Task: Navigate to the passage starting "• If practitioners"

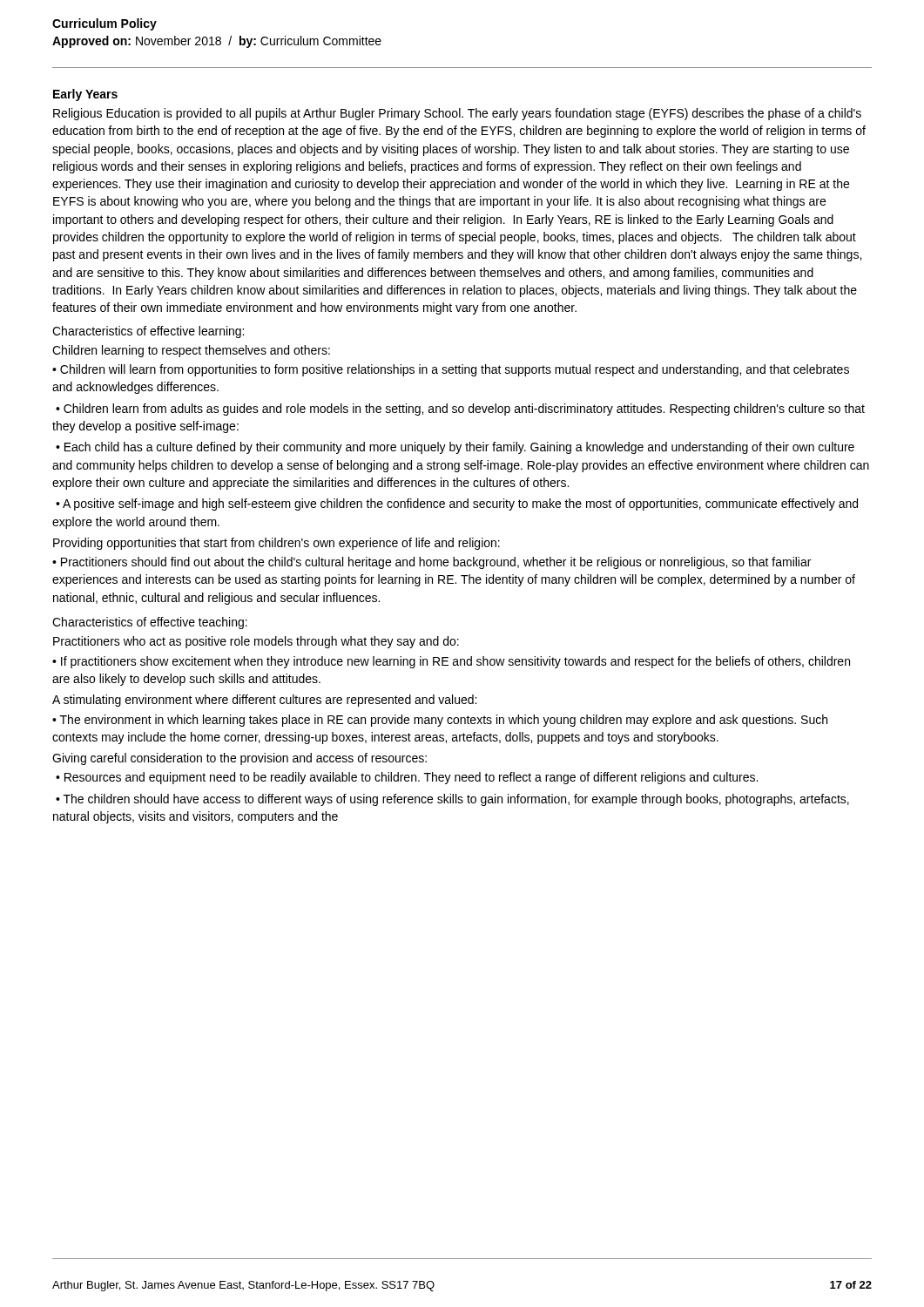Action: pyautogui.click(x=452, y=670)
